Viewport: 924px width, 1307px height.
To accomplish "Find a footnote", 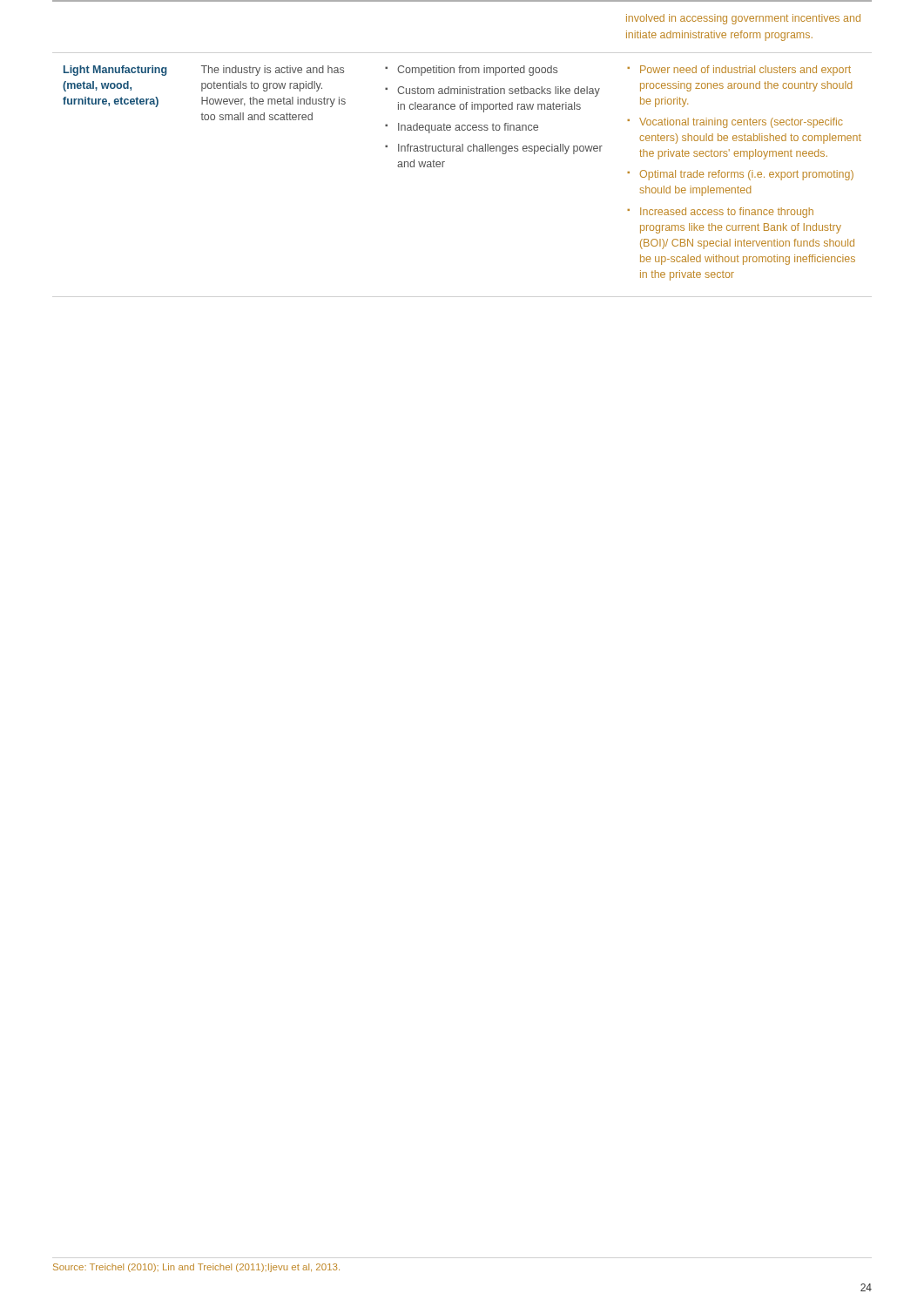I will tap(462, 1265).
